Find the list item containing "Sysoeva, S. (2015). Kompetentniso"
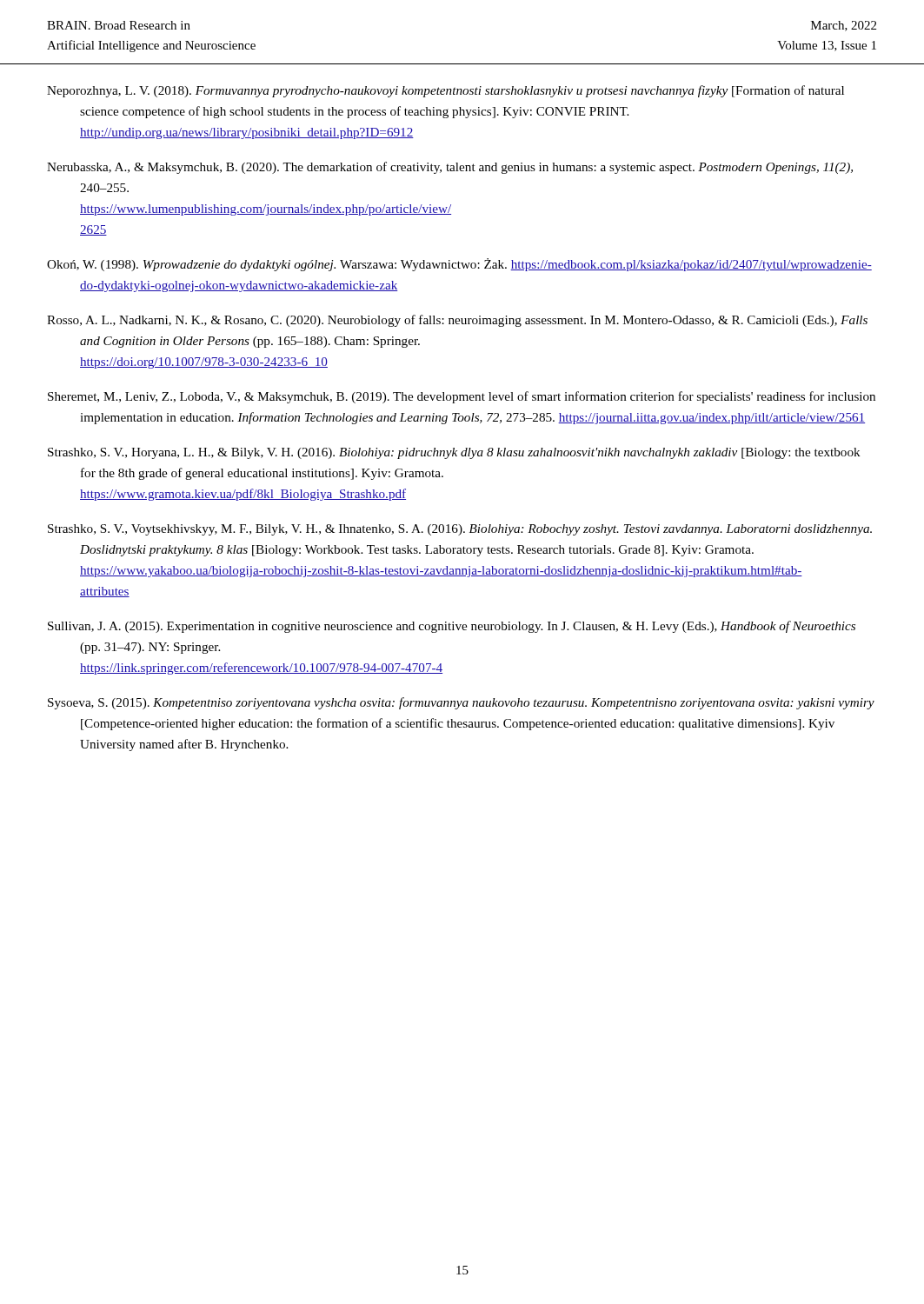924x1304 pixels. (x=461, y=723)
